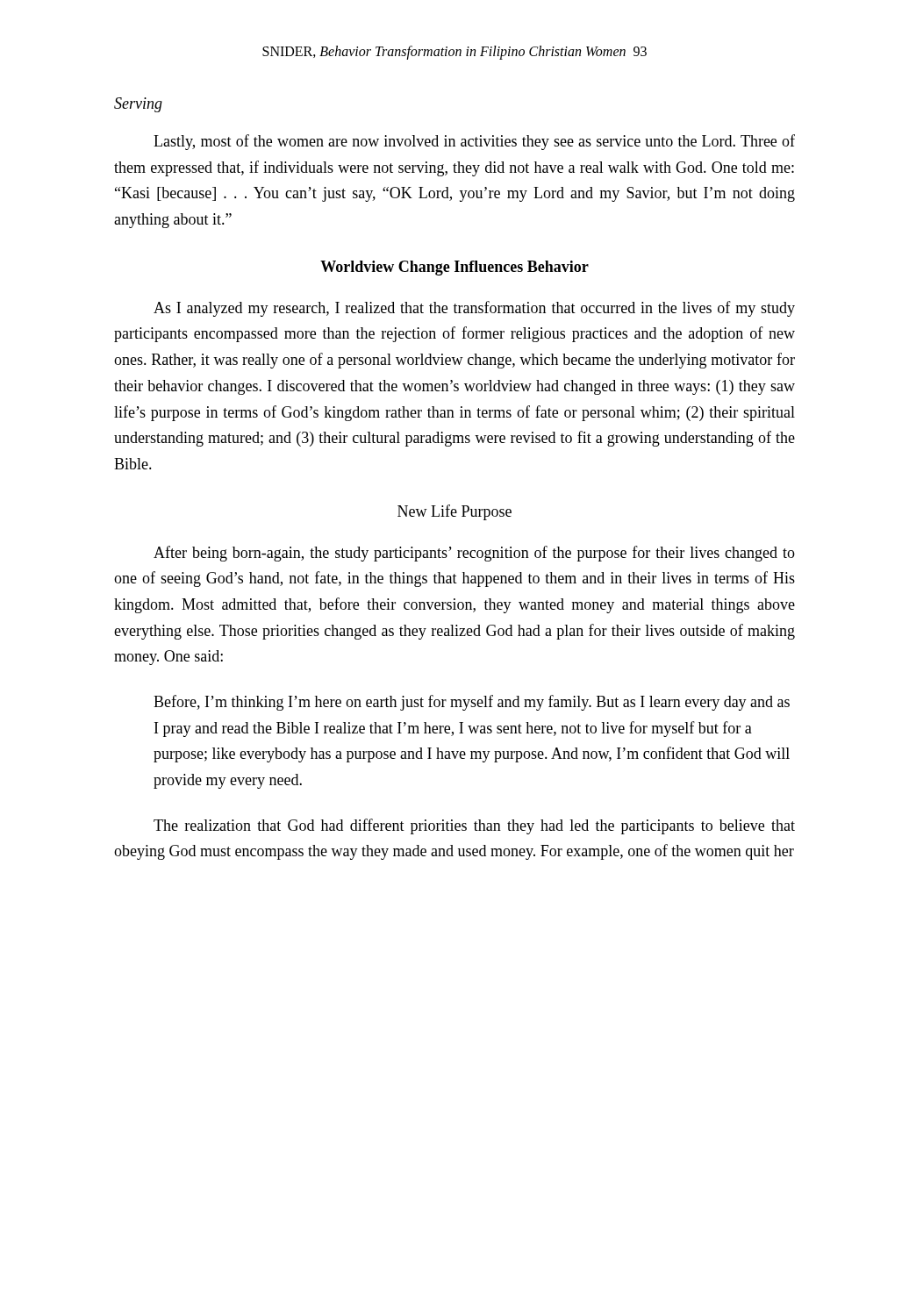Point to the block beginning "Before, I’m thinking I’m here on"

pyautogui.click(x=472, y=741)
